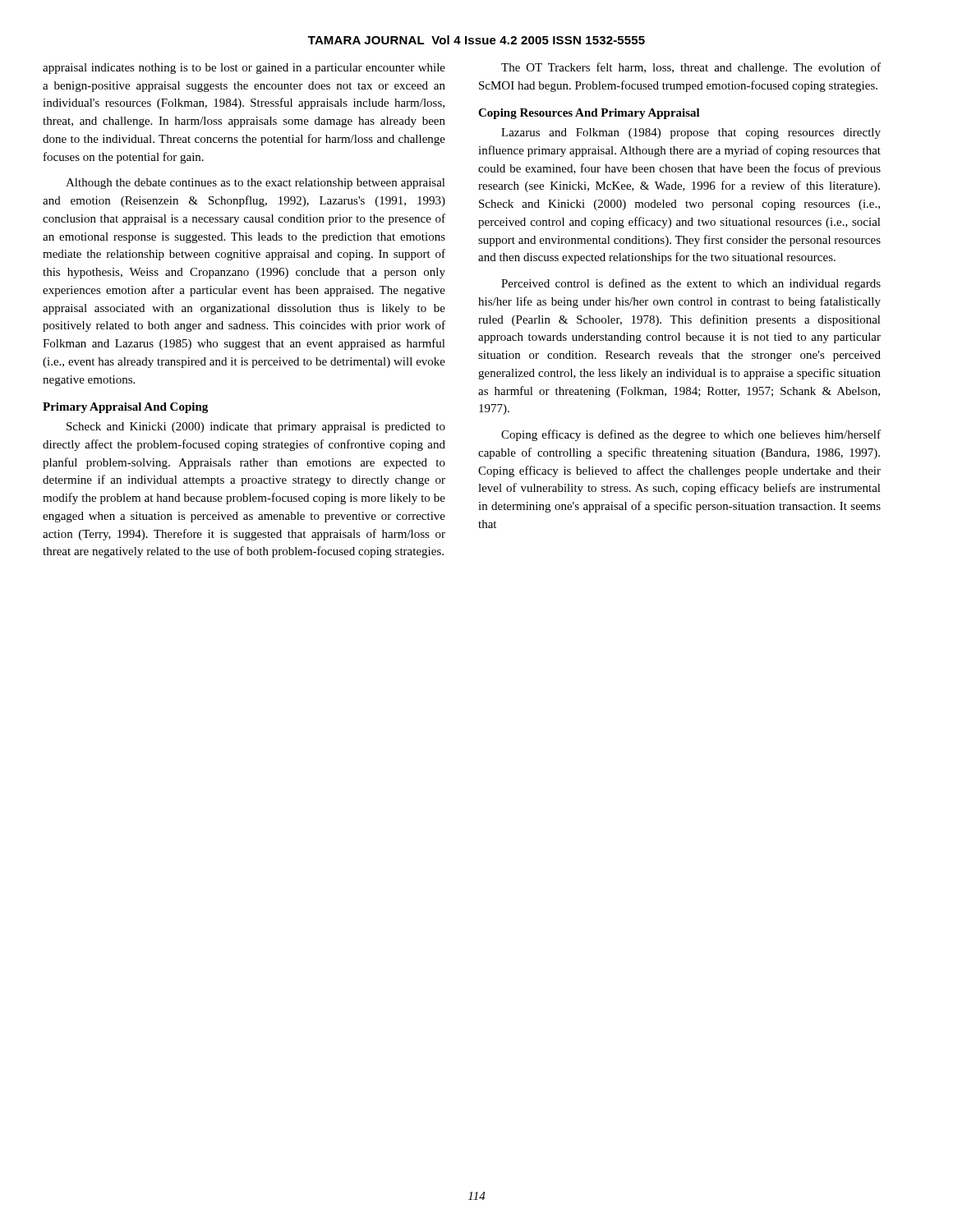Locate the text block with the text "Coping efficacy is defined as"
953x1232 pixels.
pos(679,480)
